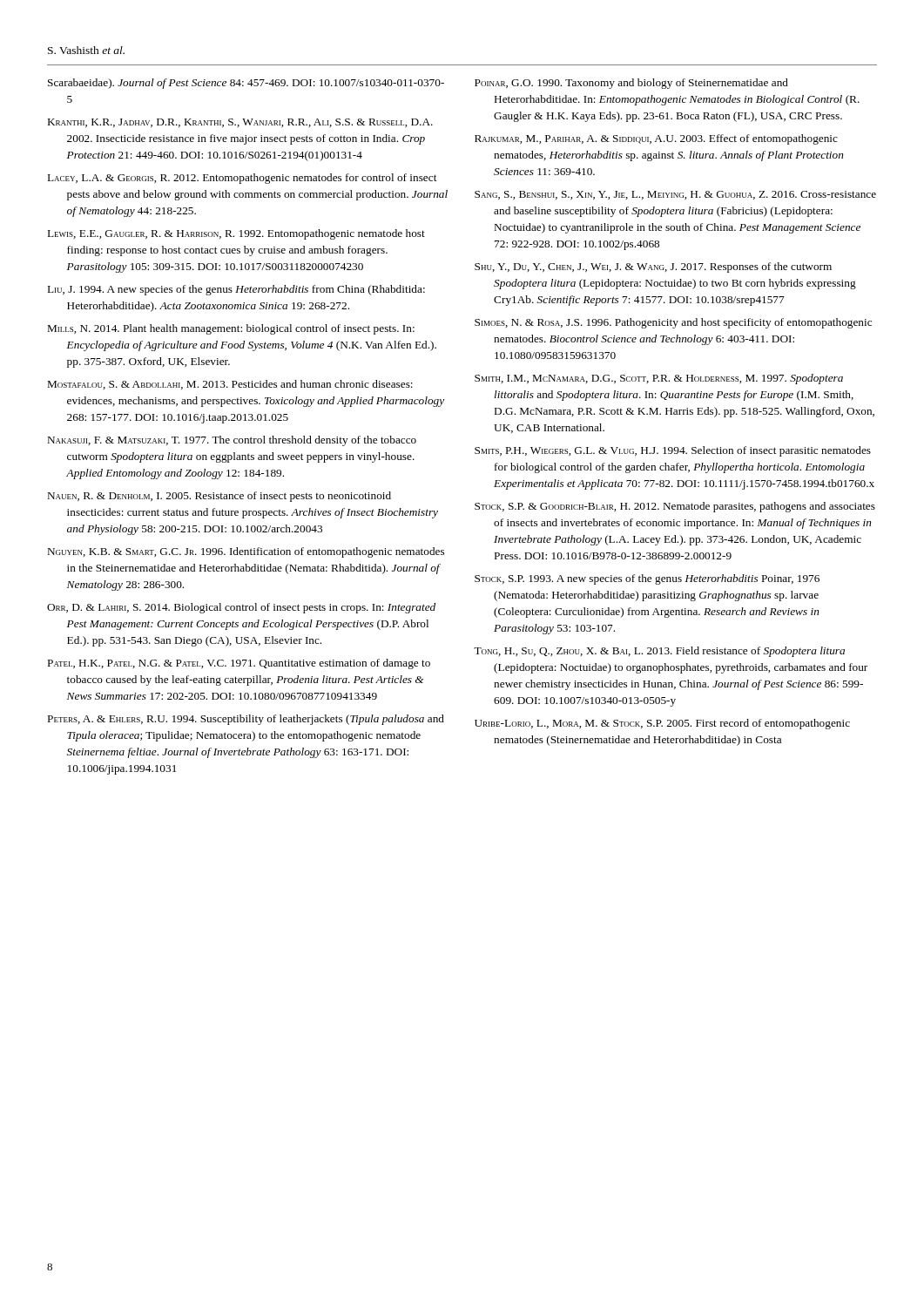Click on the passage starting "Stock, S.P. 1993."
924x1307 pixels.
pyautogui.click(x=647, y=603)
